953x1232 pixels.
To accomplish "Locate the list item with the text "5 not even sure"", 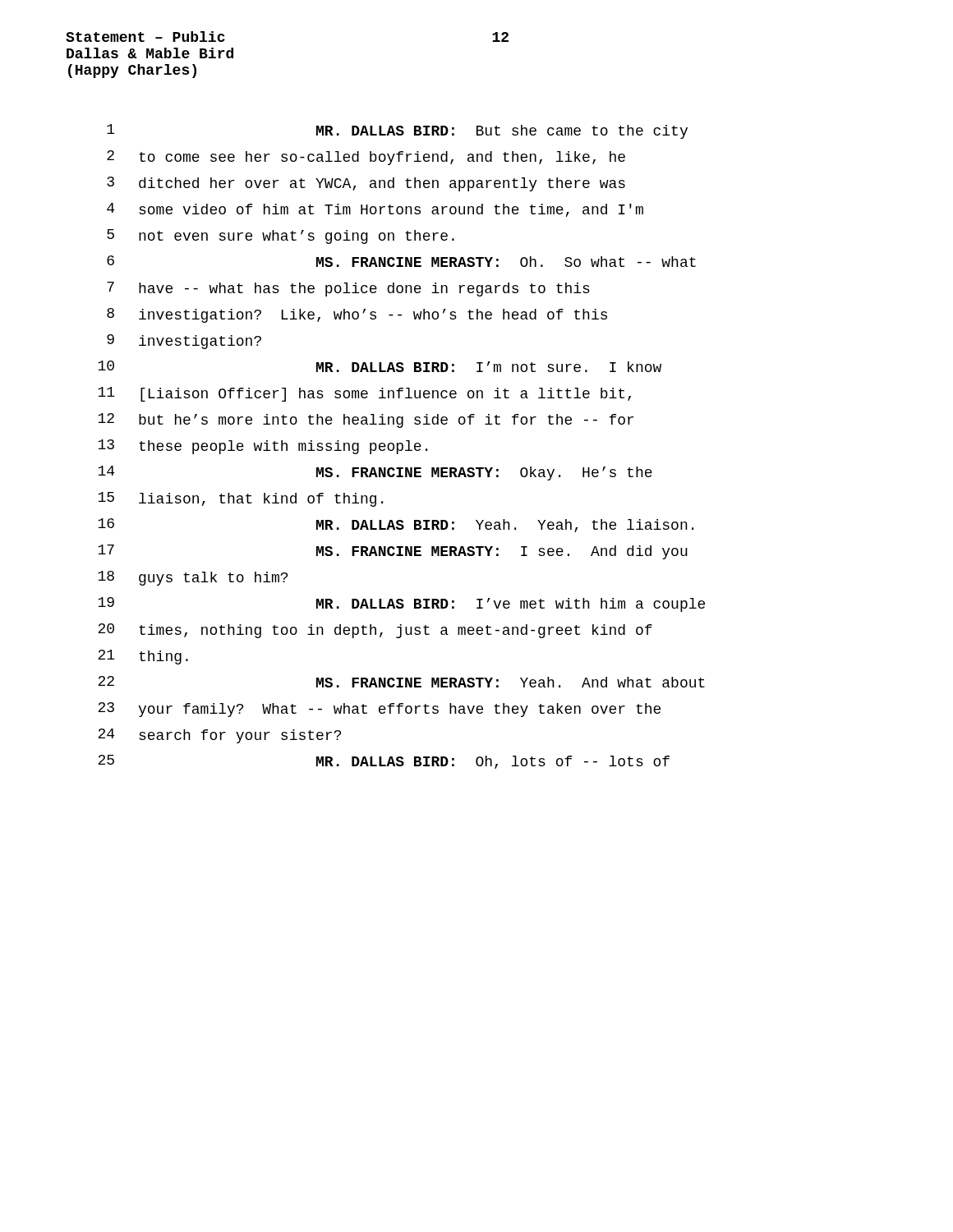I will pos(281,237).
